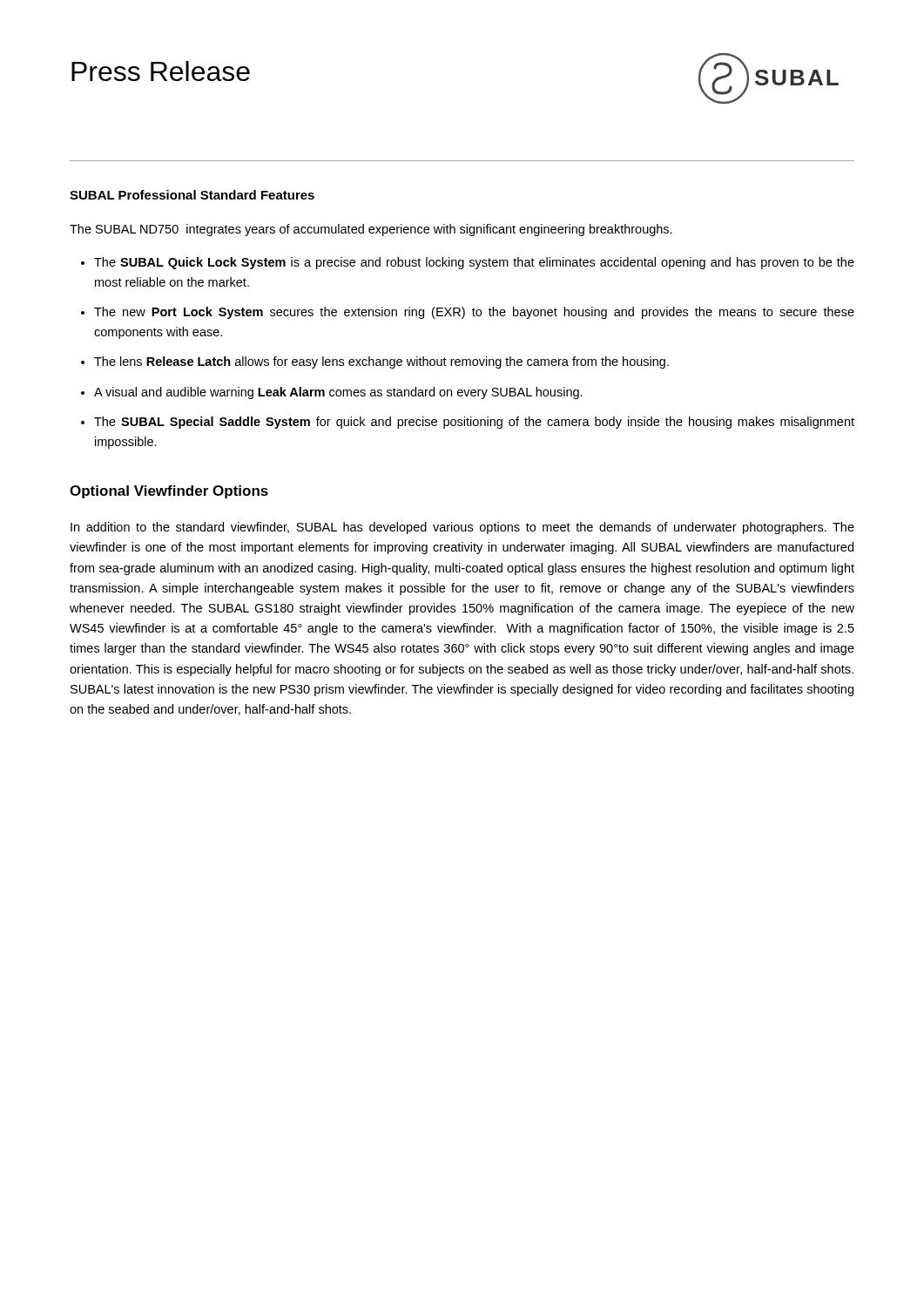Select the region starting "The SUBAL Special Saddle System"
924x1307 pixels.
pos(474,432)
